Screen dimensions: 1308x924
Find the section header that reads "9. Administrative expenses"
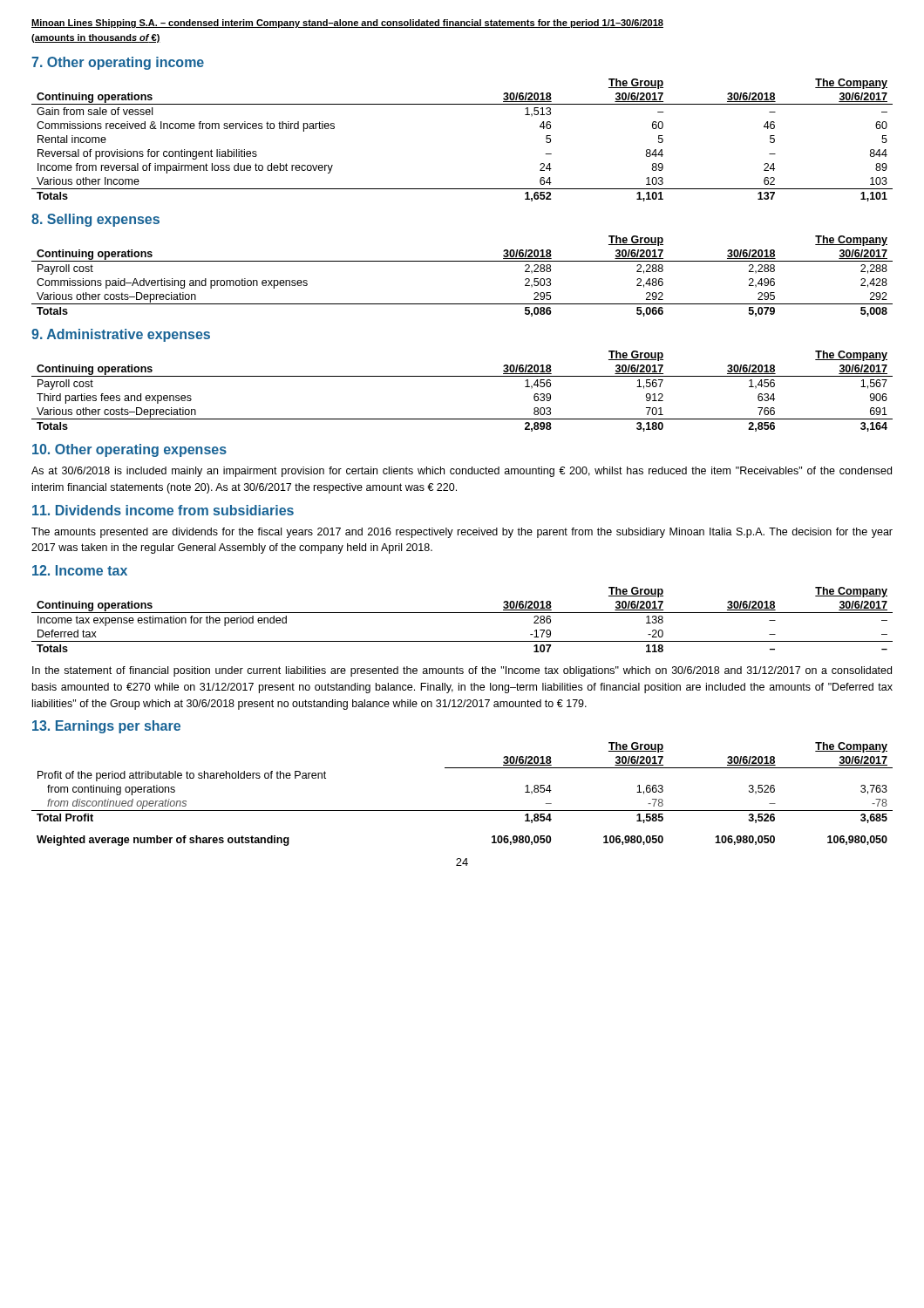[121, 334]
